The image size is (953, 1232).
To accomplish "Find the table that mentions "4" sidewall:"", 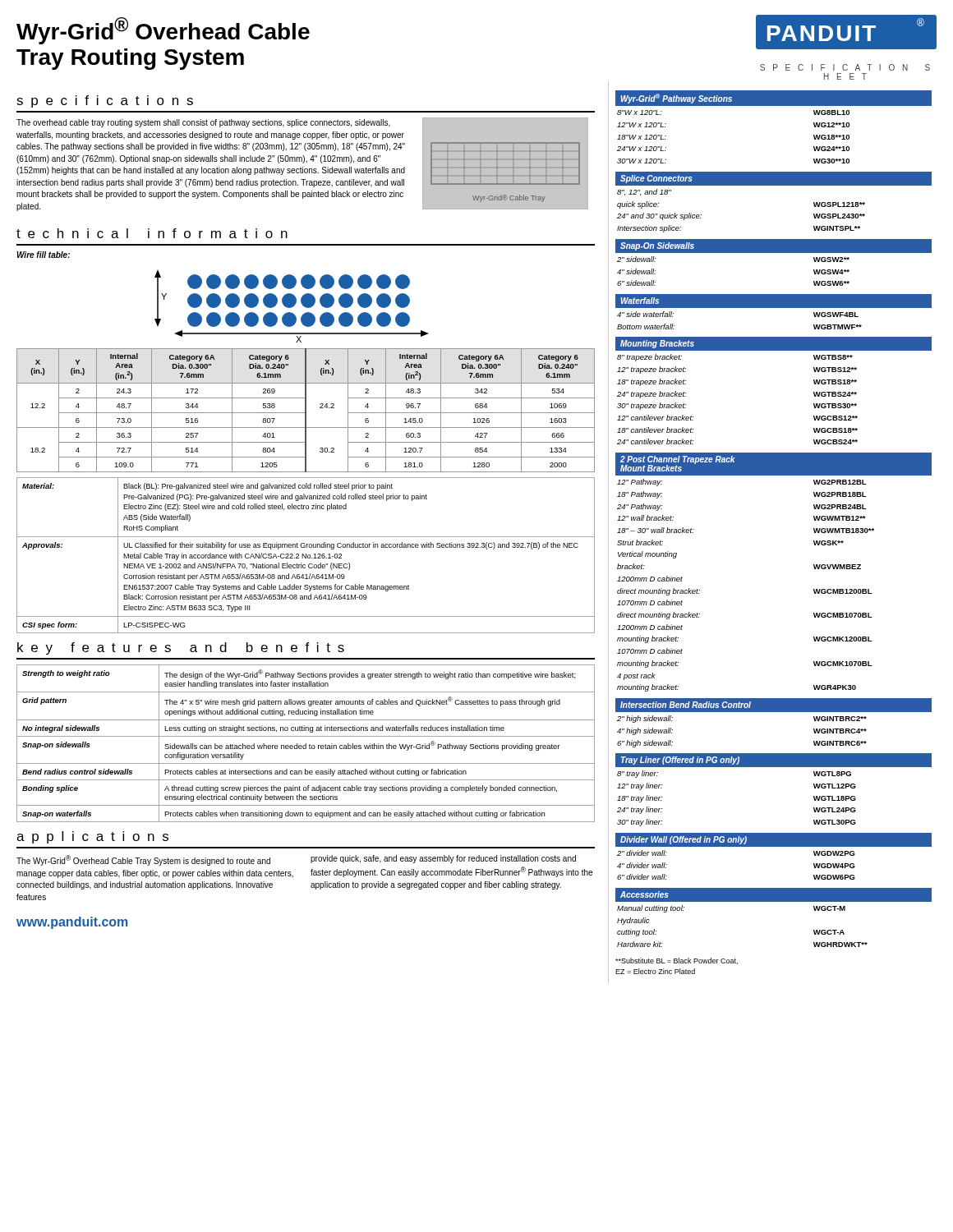I will [x=774, y=264].
